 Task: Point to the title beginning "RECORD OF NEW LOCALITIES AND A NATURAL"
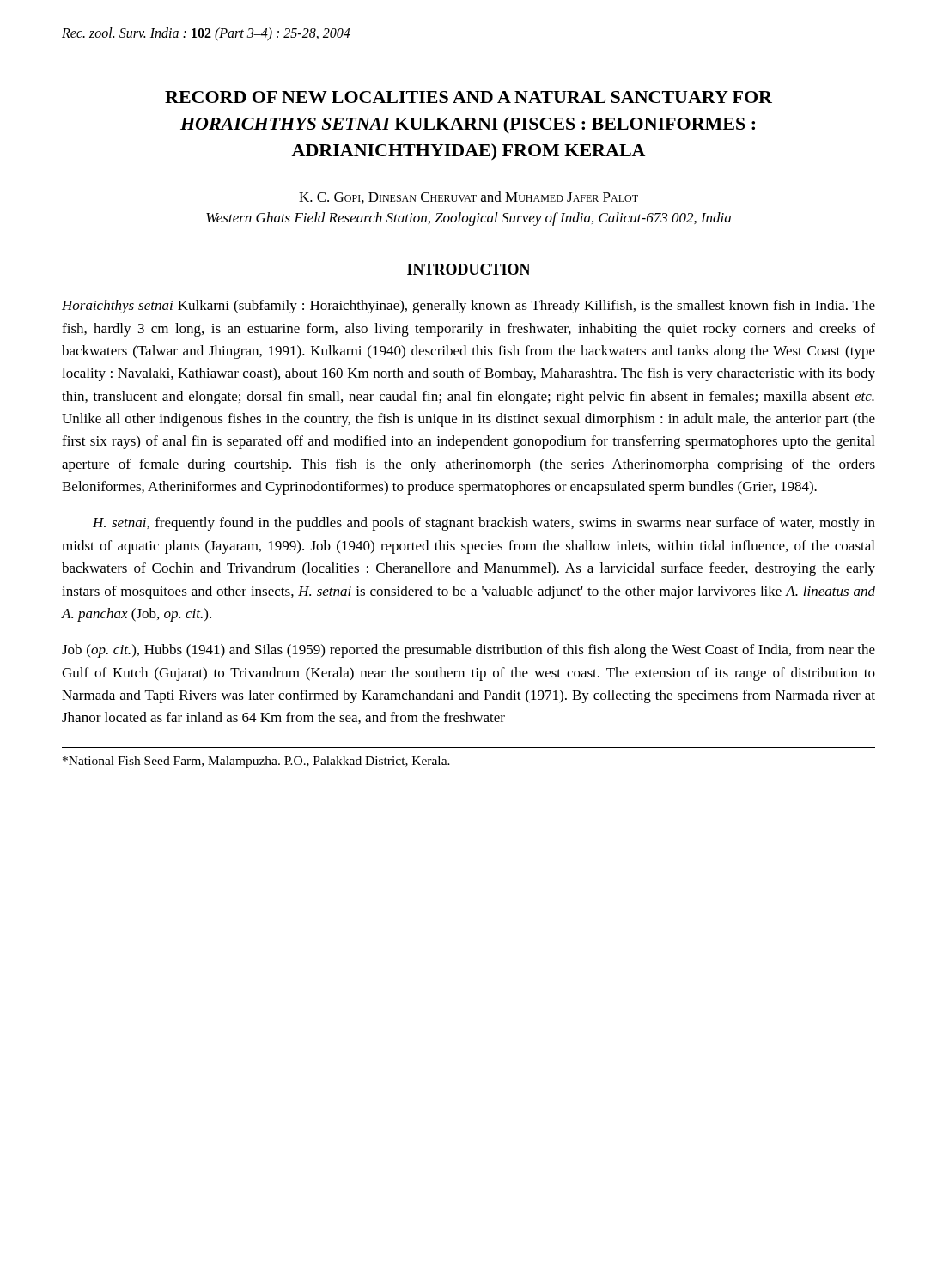[x=468, y=123]
